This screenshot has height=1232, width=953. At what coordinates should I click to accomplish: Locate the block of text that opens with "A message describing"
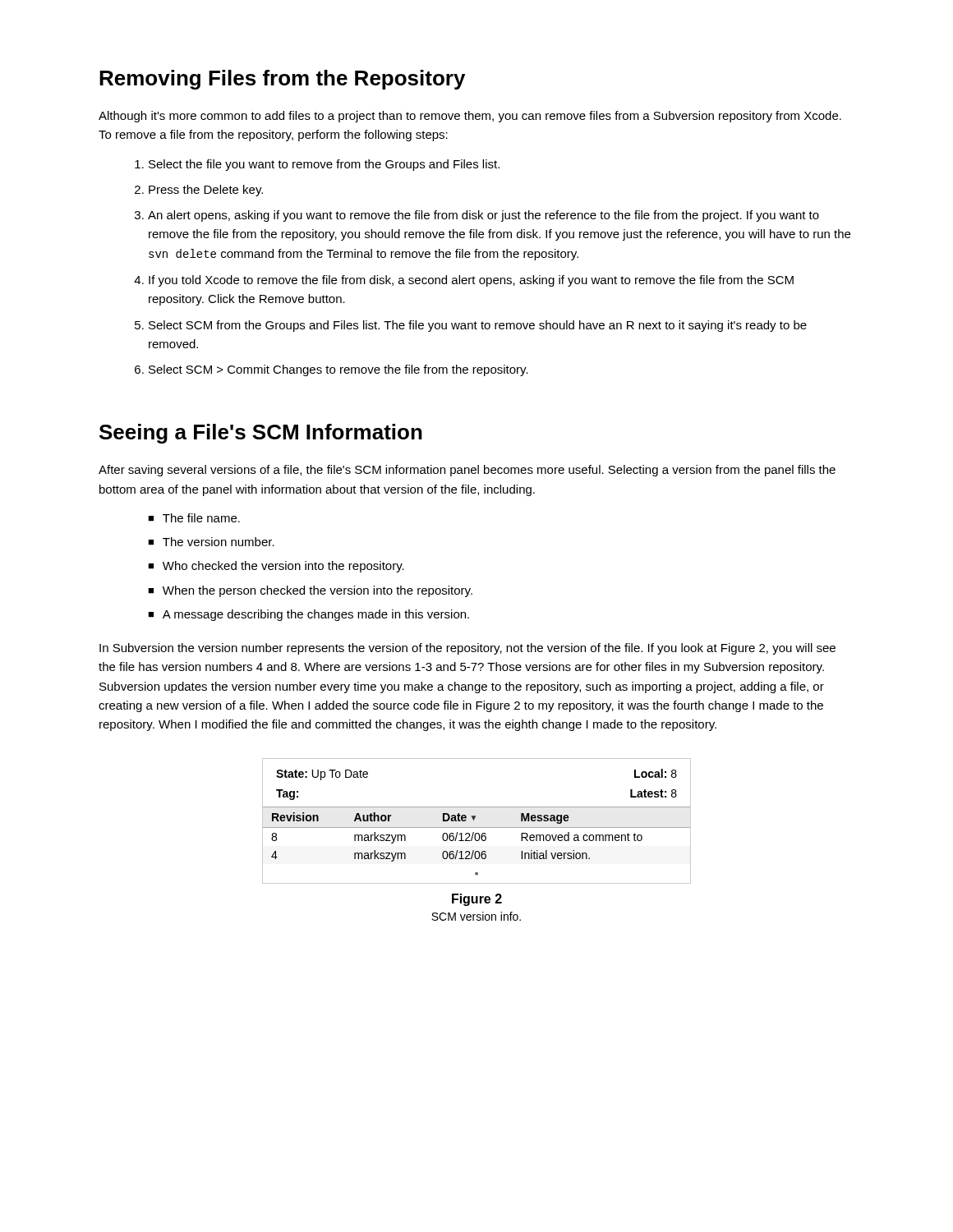(316, 614)
